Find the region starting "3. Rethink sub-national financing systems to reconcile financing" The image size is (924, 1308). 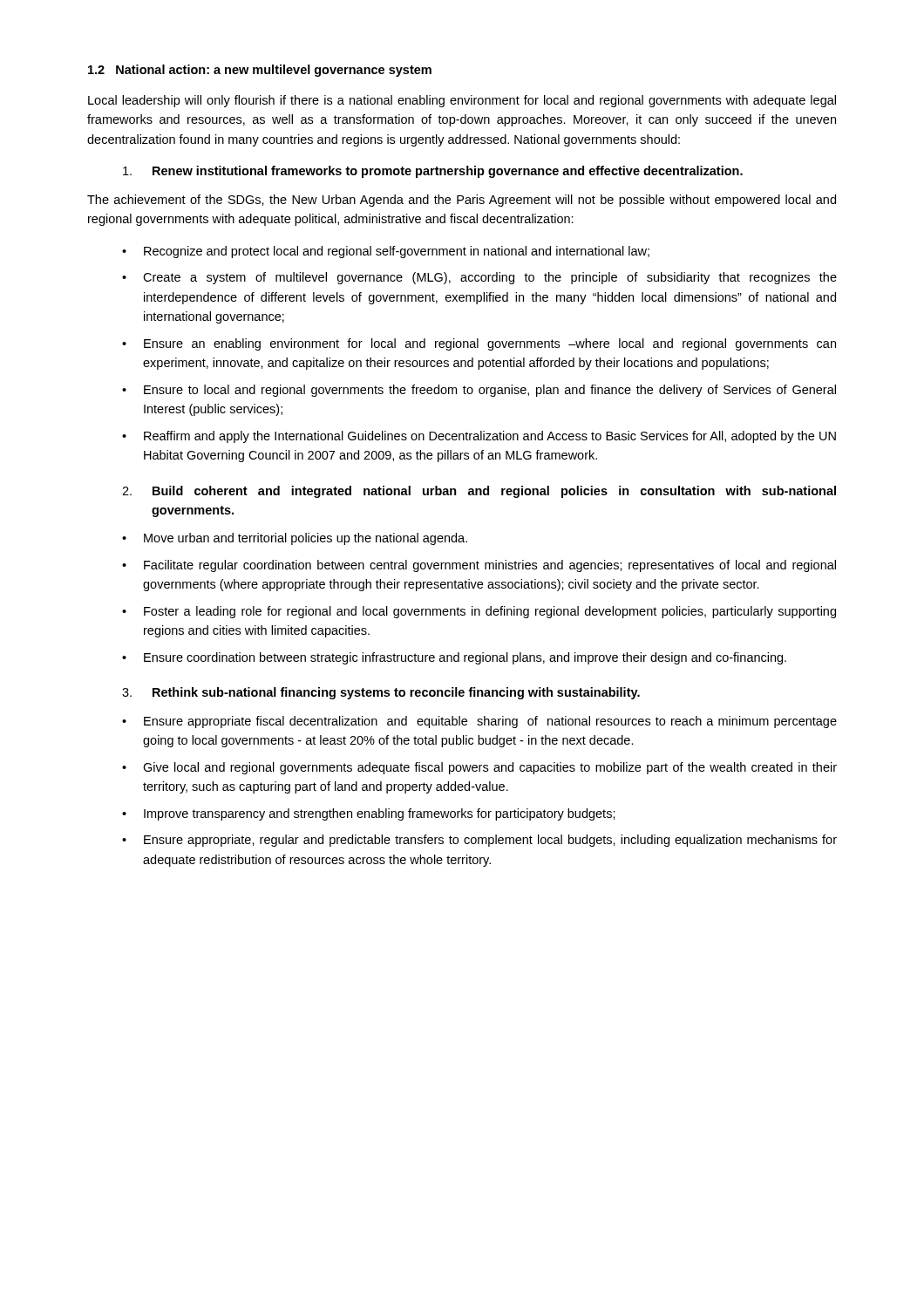(x=479, y=693)
